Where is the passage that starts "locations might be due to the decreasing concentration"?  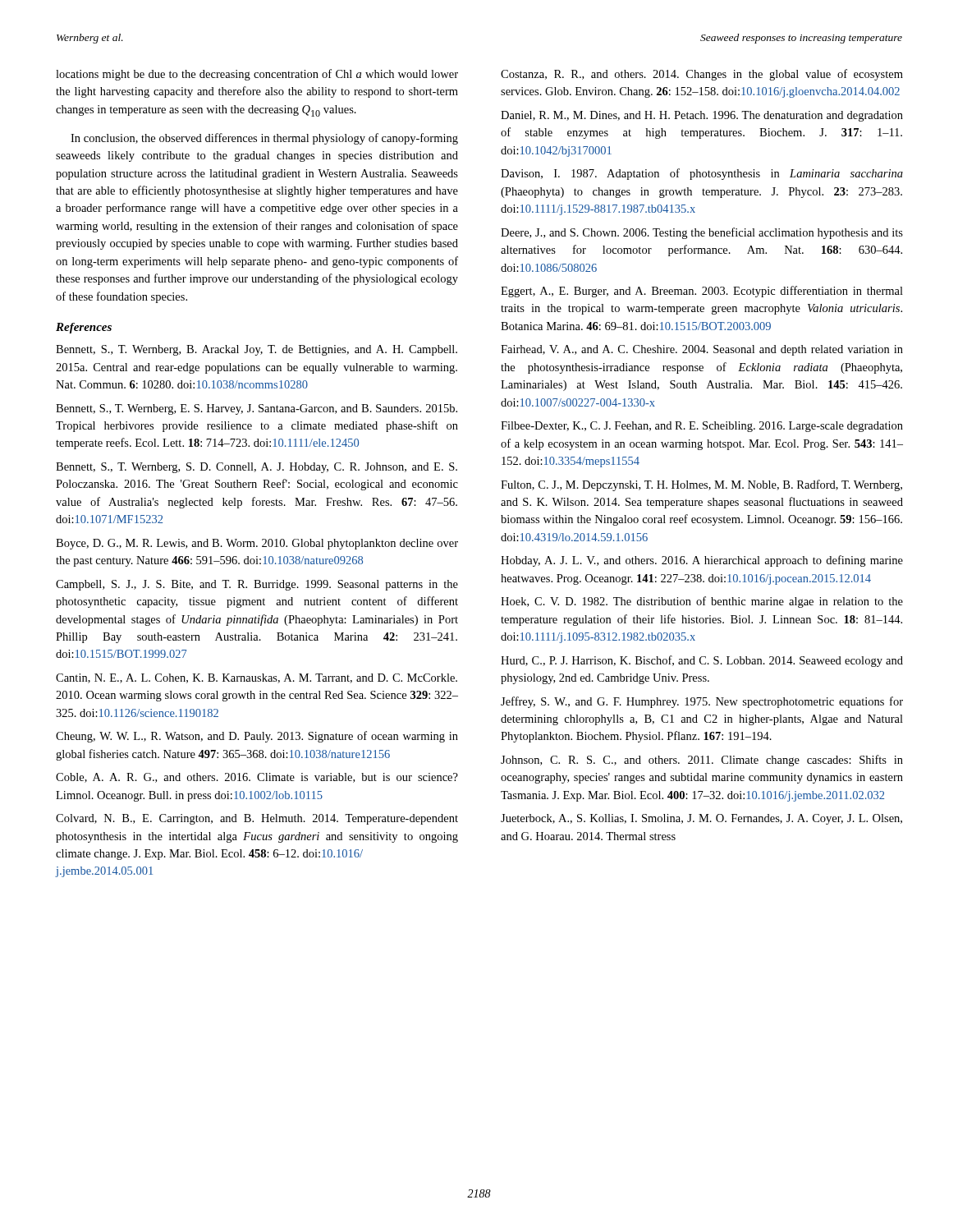click(x=257, y=93)
